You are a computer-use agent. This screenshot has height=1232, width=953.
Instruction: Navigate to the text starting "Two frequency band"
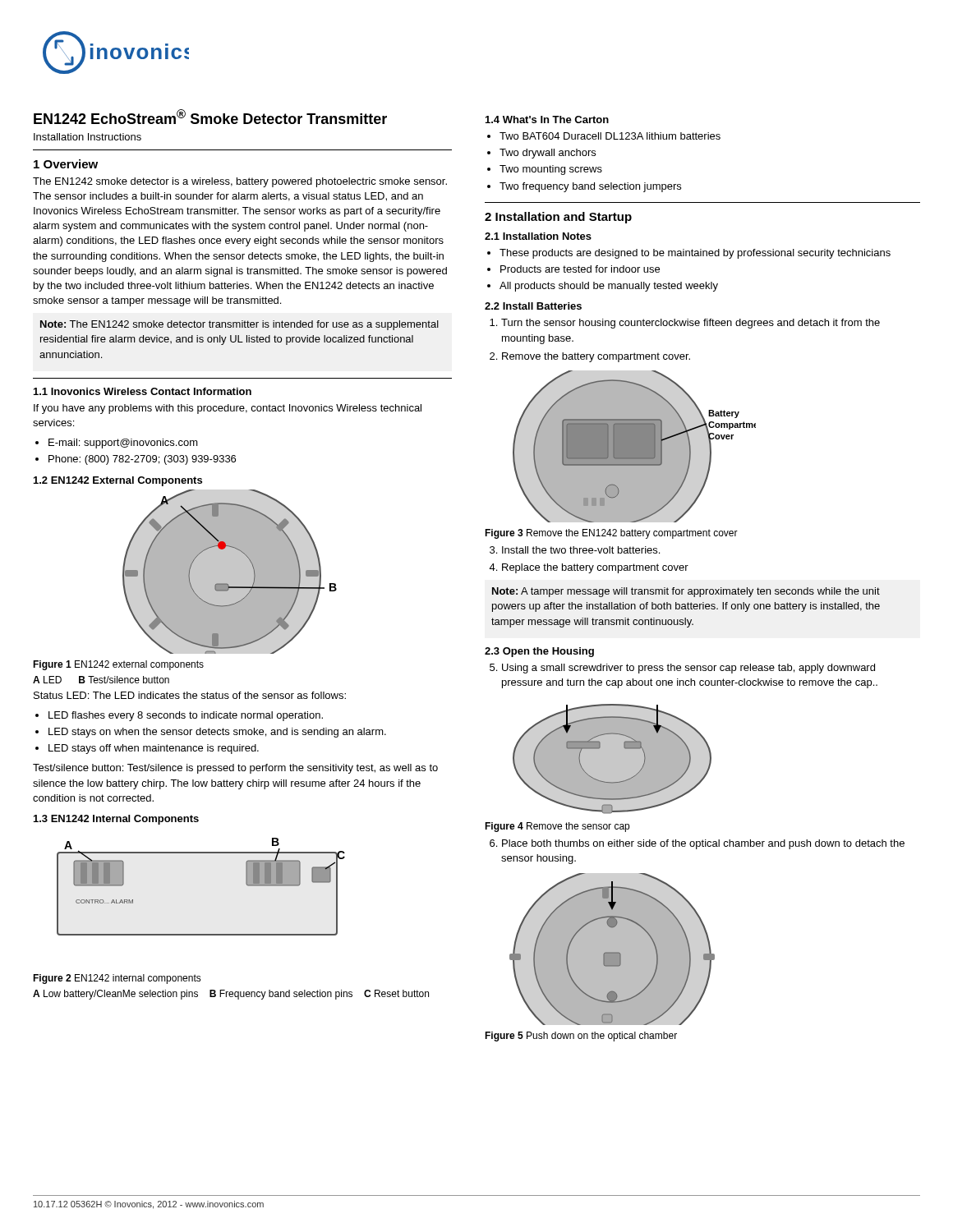(584, 187)
